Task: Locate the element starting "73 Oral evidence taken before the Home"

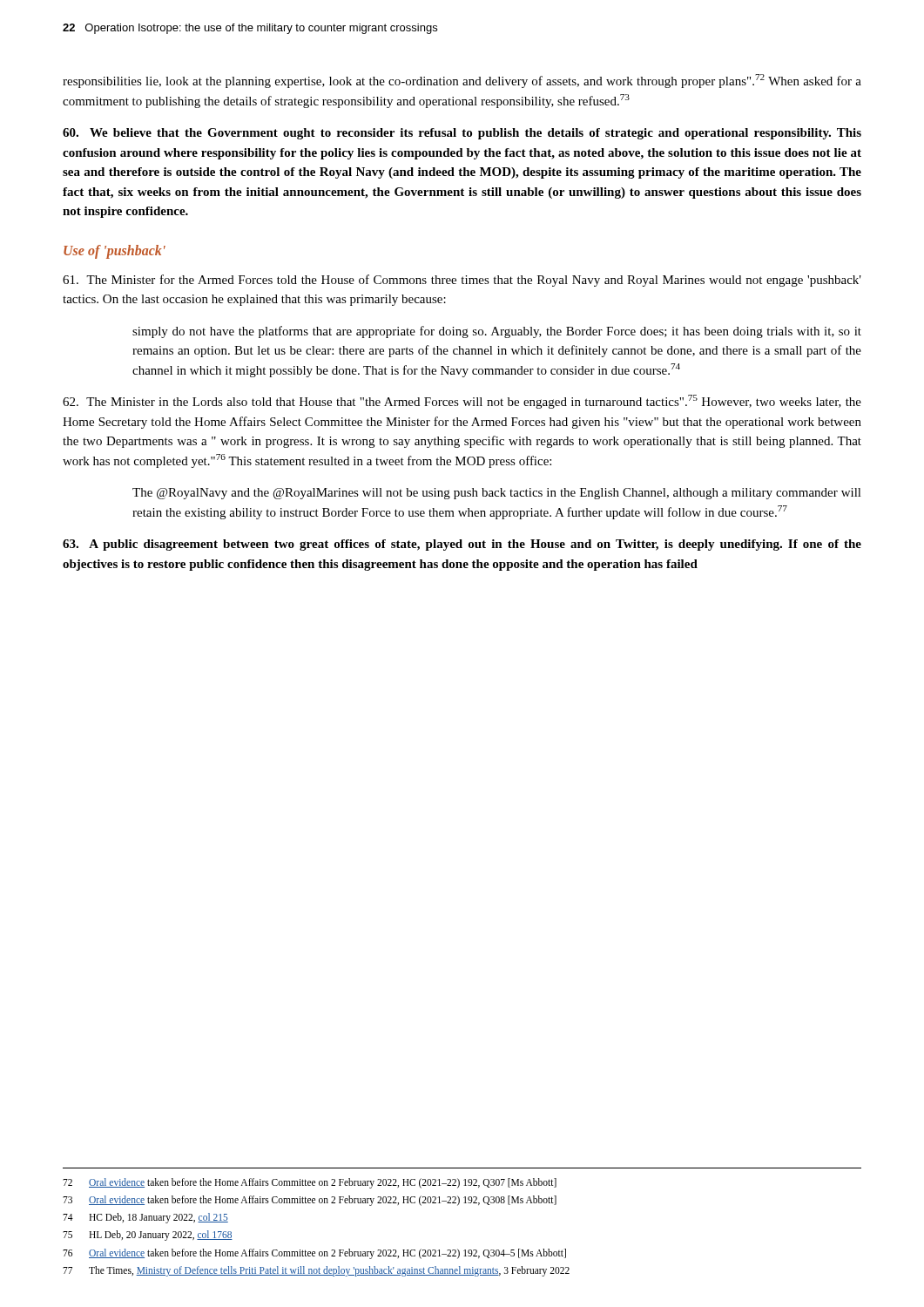Action: click(x=462, y=1200)
